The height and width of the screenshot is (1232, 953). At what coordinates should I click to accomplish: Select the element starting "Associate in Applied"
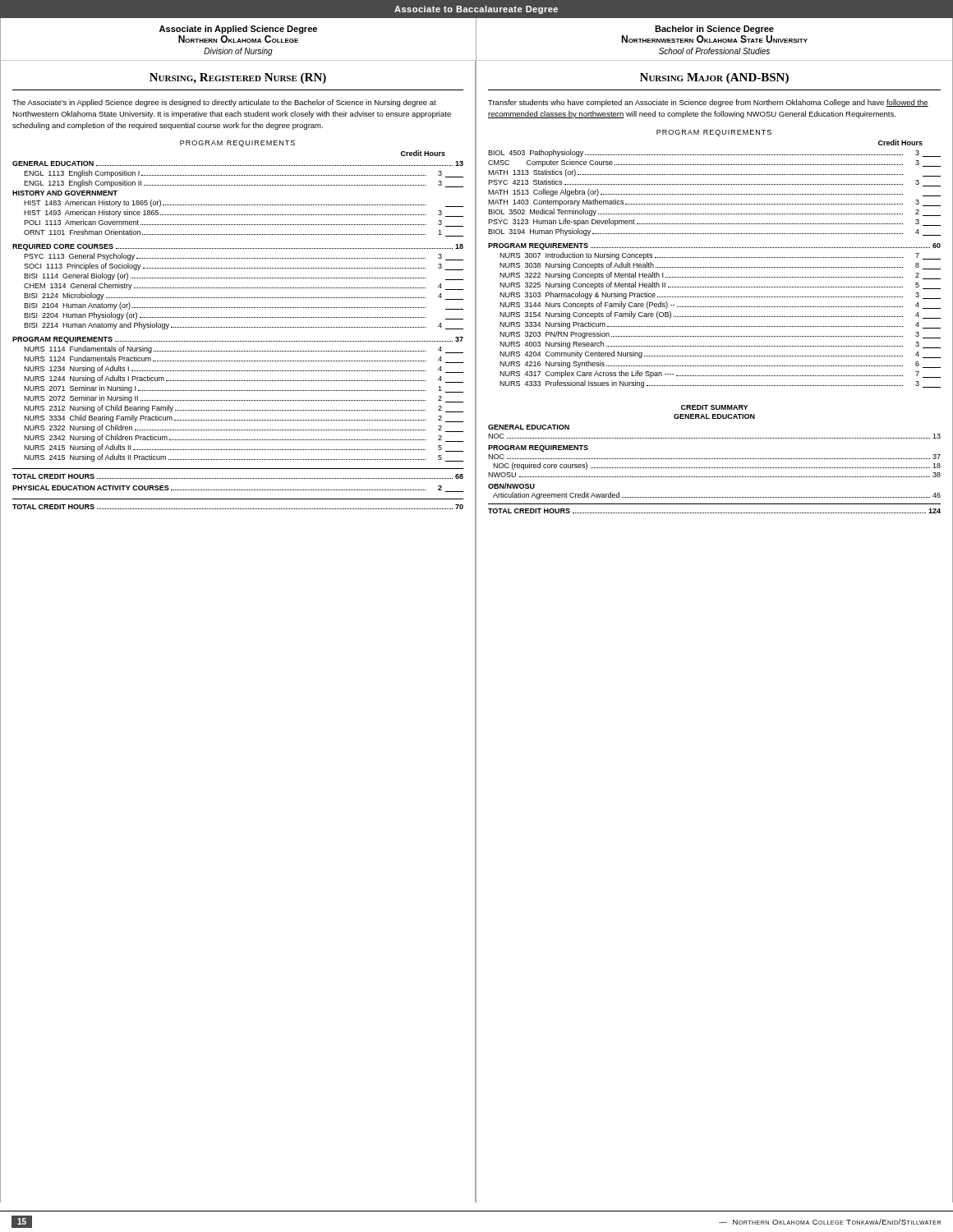click(x=238, y=40)
